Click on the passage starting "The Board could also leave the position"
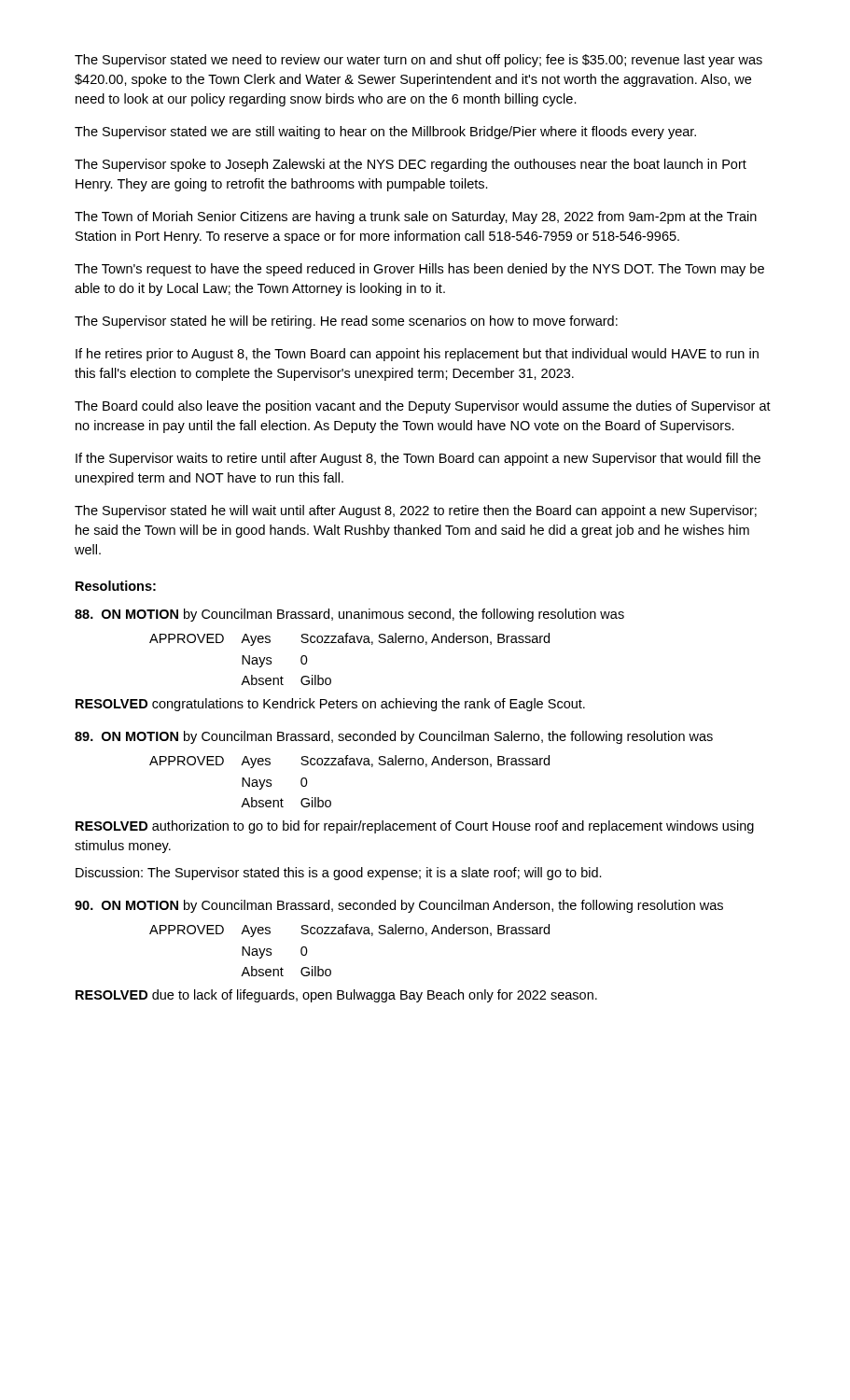850x1400 pixels. click(422, 416)
